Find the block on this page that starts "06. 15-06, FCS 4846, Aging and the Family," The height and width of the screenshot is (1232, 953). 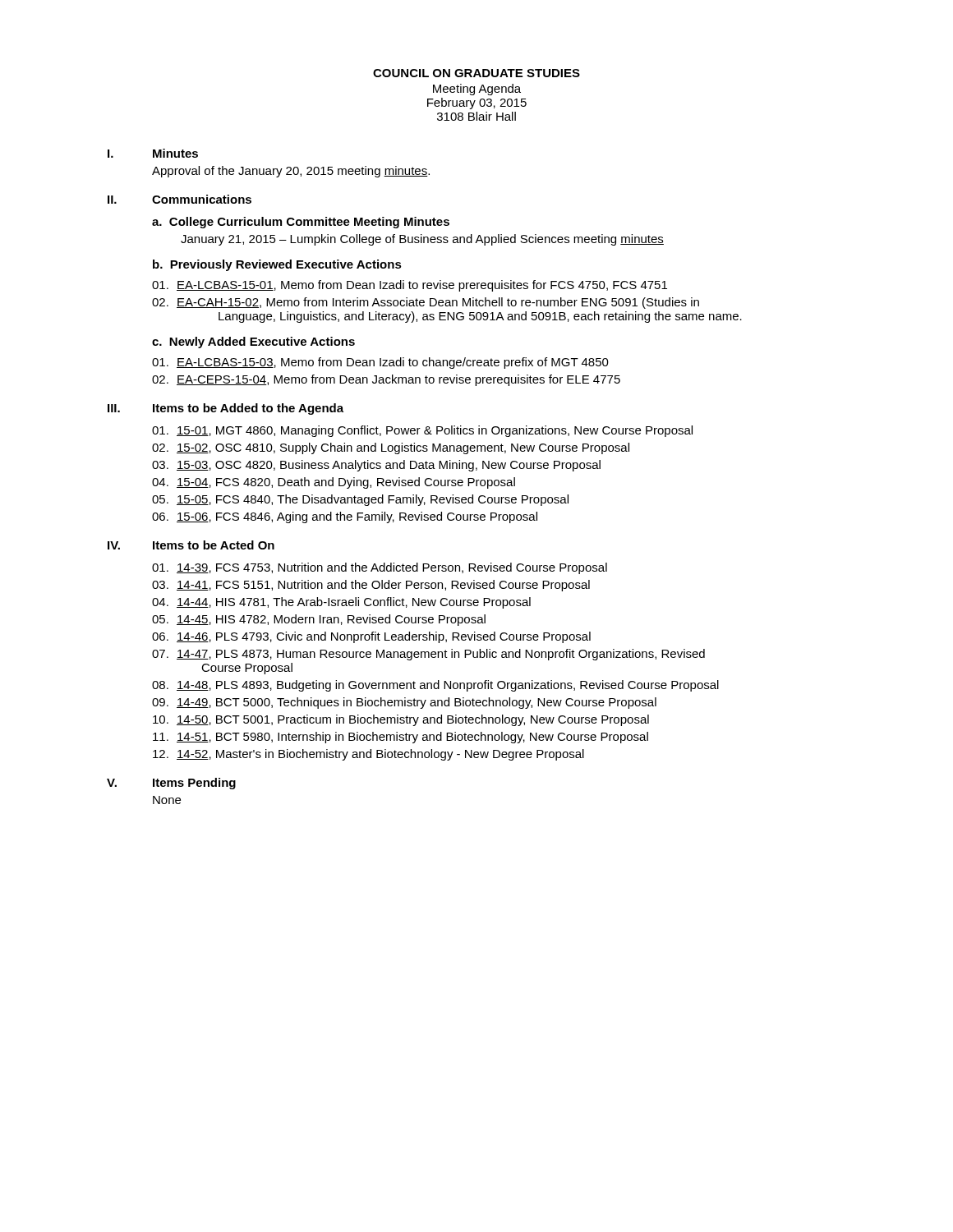pyautogui.click(x=345, y=516)
